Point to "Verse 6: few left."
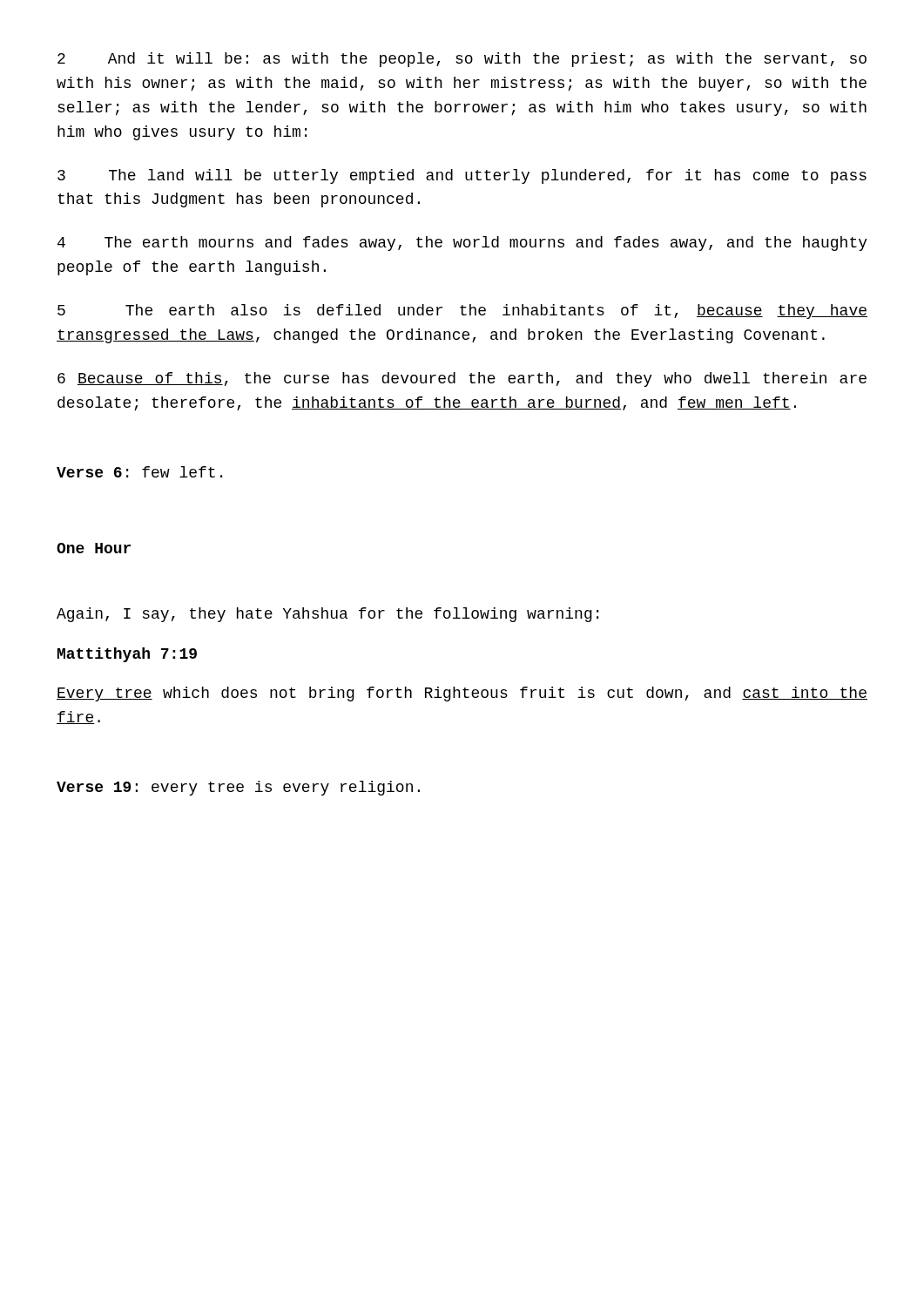 pyautogui.click(x=141, y=473)
